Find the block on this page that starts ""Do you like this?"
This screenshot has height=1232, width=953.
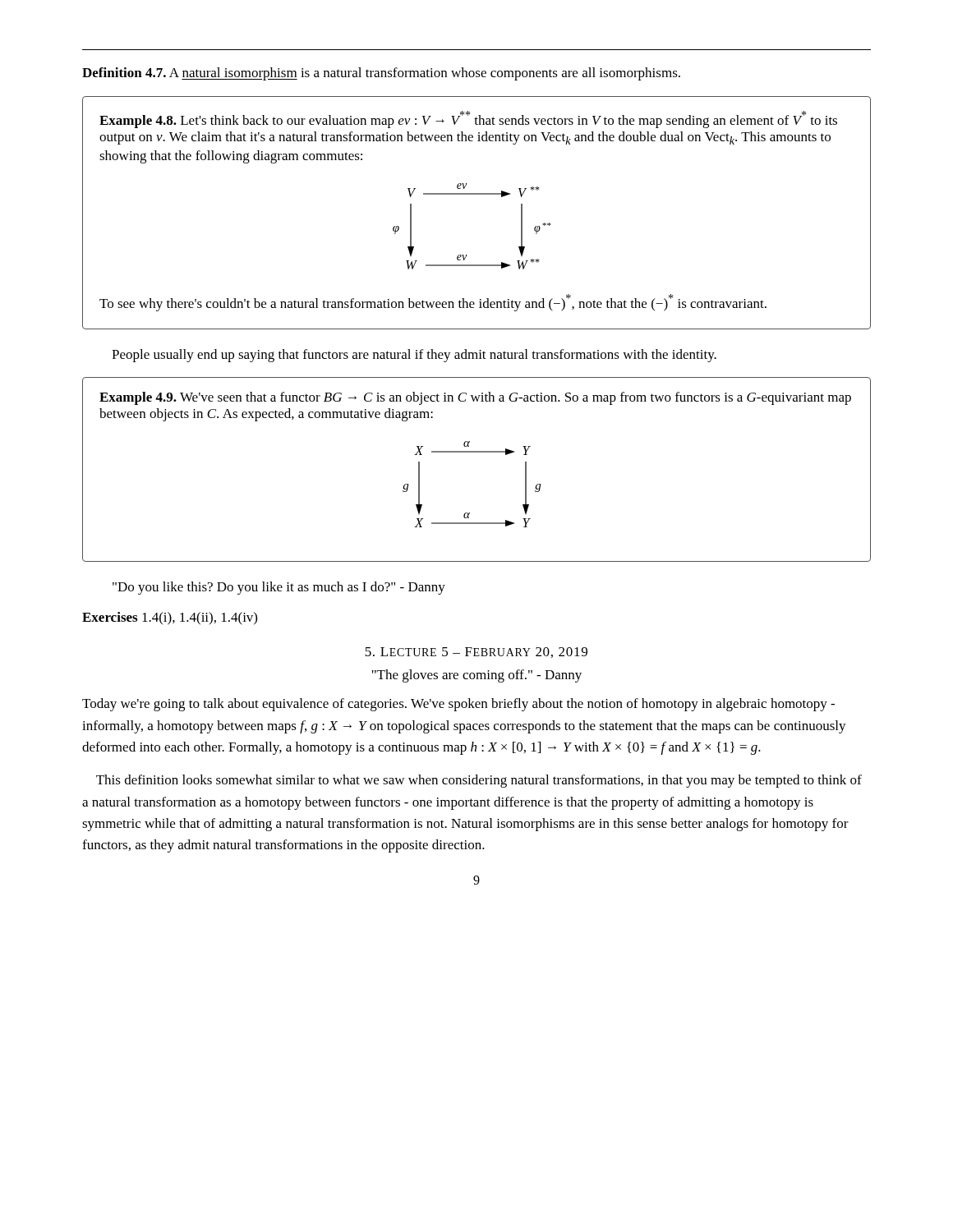278,587
